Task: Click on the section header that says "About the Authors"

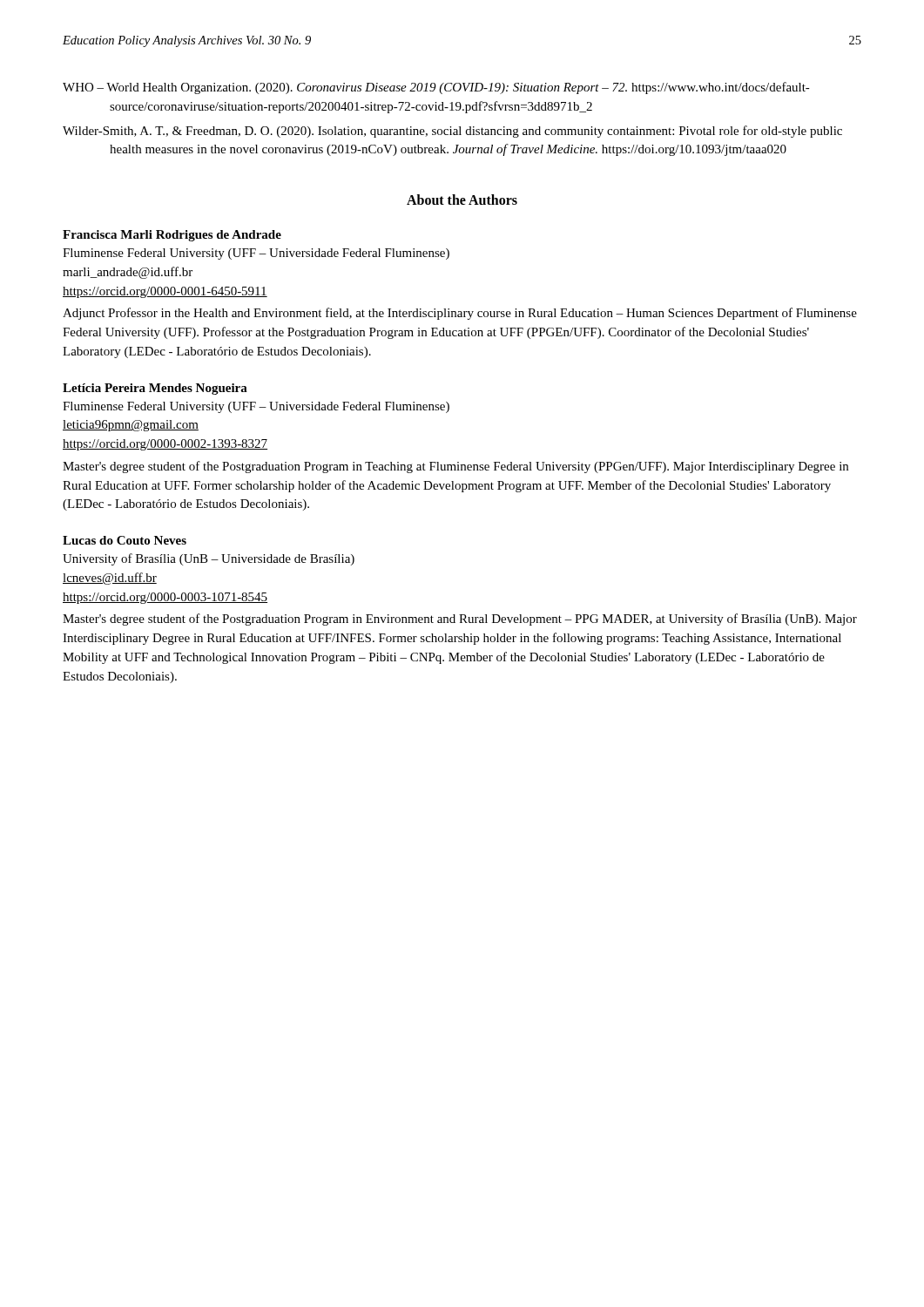Action: 462,200
